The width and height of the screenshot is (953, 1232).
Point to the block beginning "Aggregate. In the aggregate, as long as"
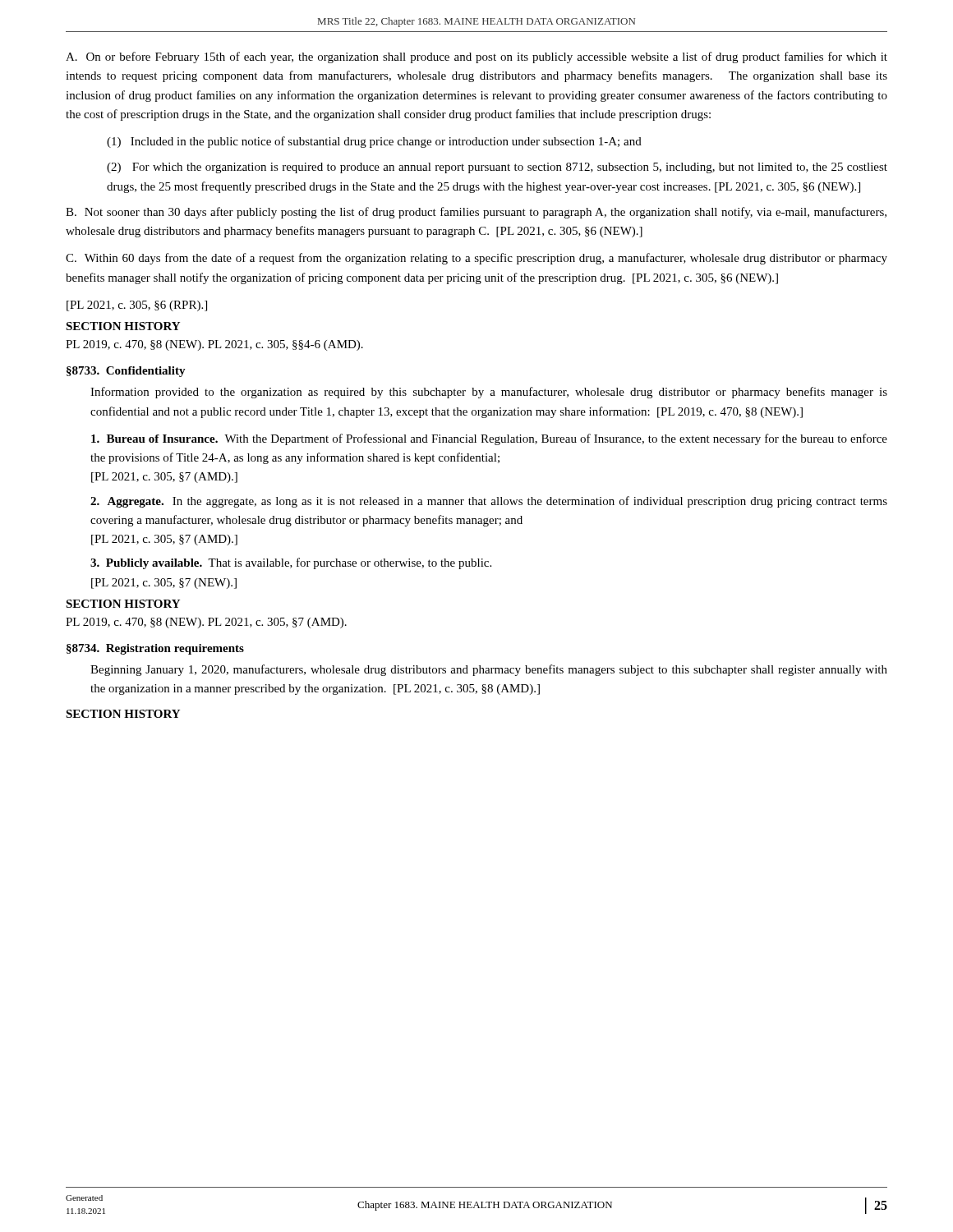coord(489,520)
